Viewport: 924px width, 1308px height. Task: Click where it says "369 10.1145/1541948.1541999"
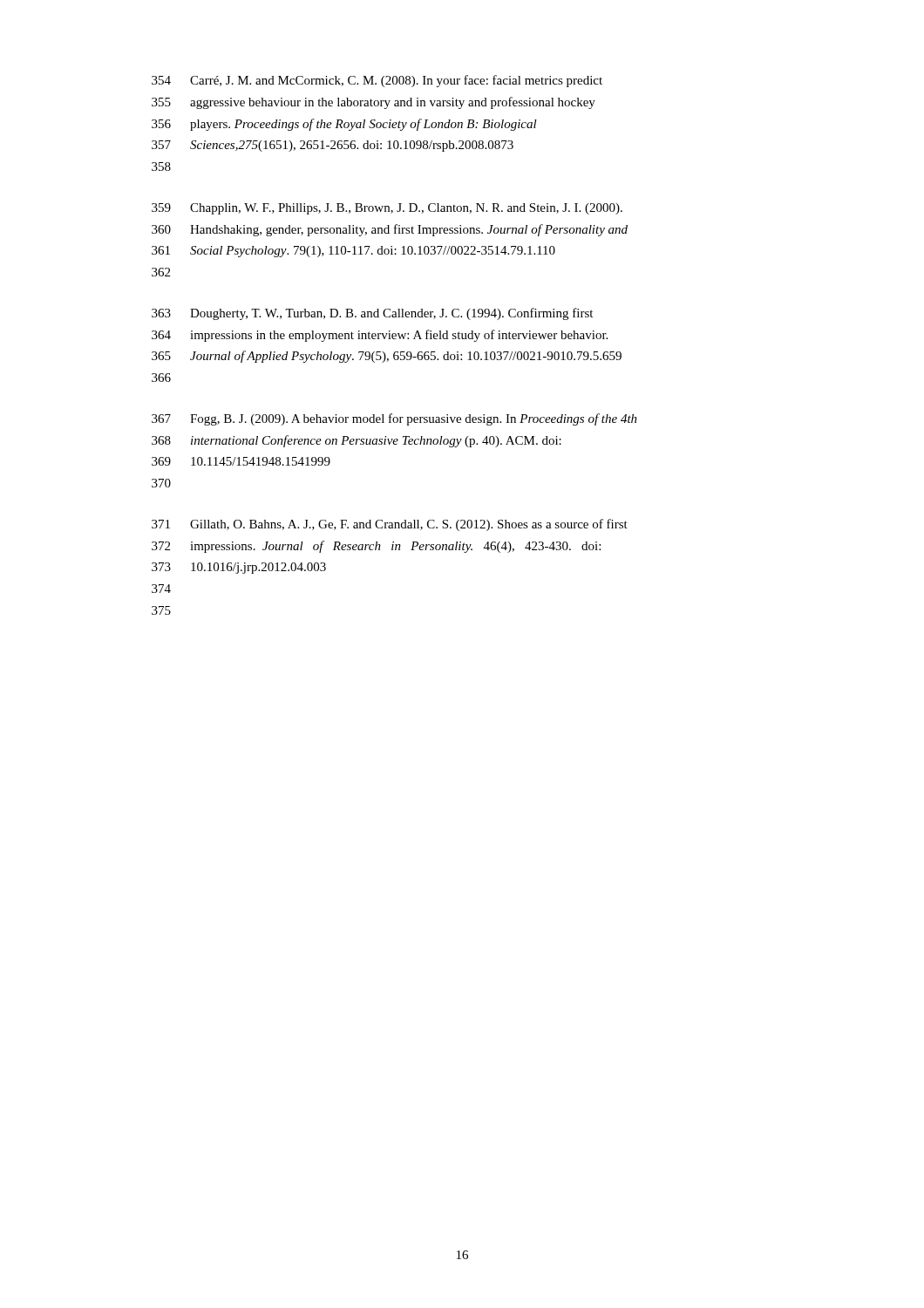(241, 461)
